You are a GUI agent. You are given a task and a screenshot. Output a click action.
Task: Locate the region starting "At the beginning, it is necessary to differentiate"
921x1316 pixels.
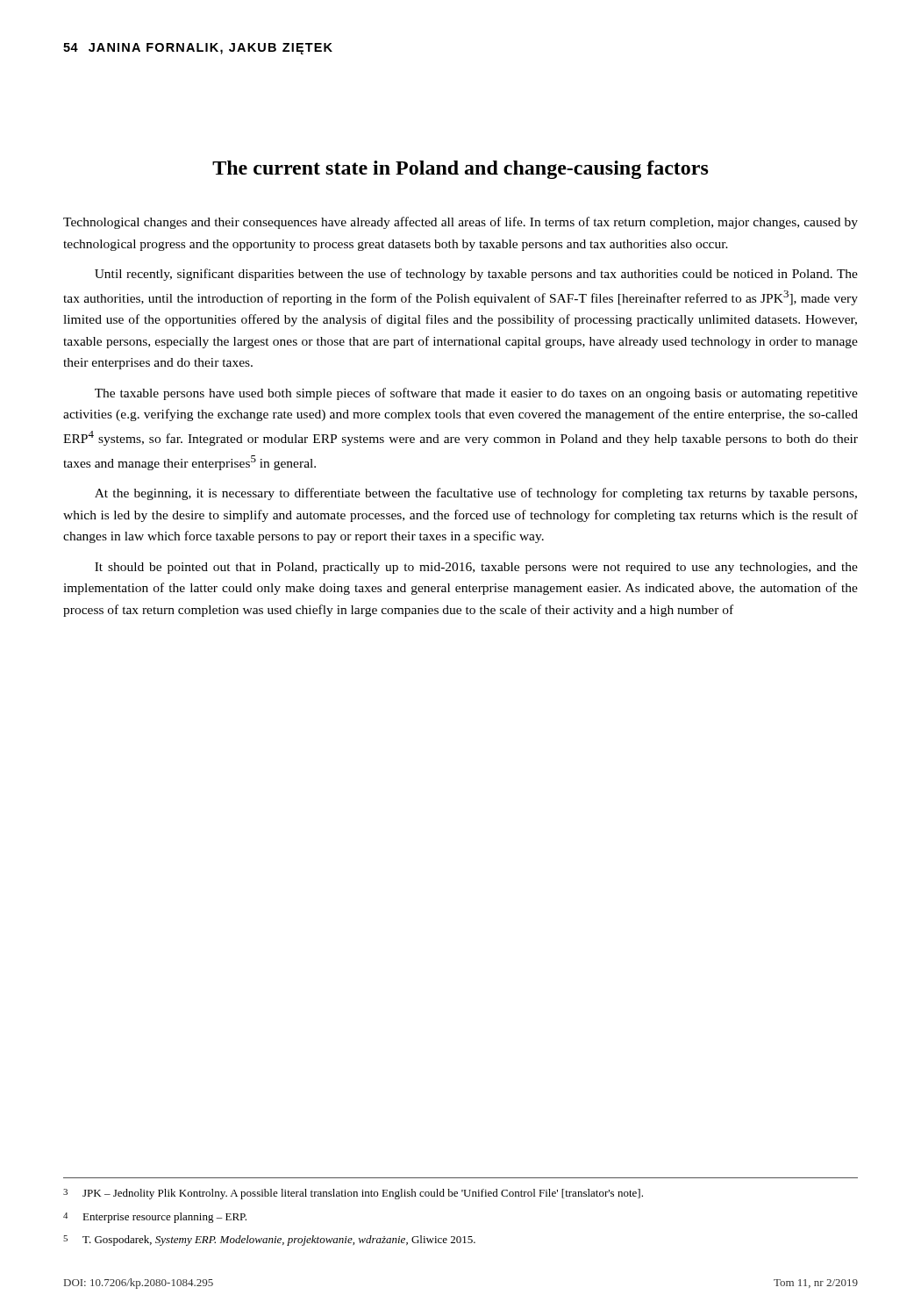(460, 514)
